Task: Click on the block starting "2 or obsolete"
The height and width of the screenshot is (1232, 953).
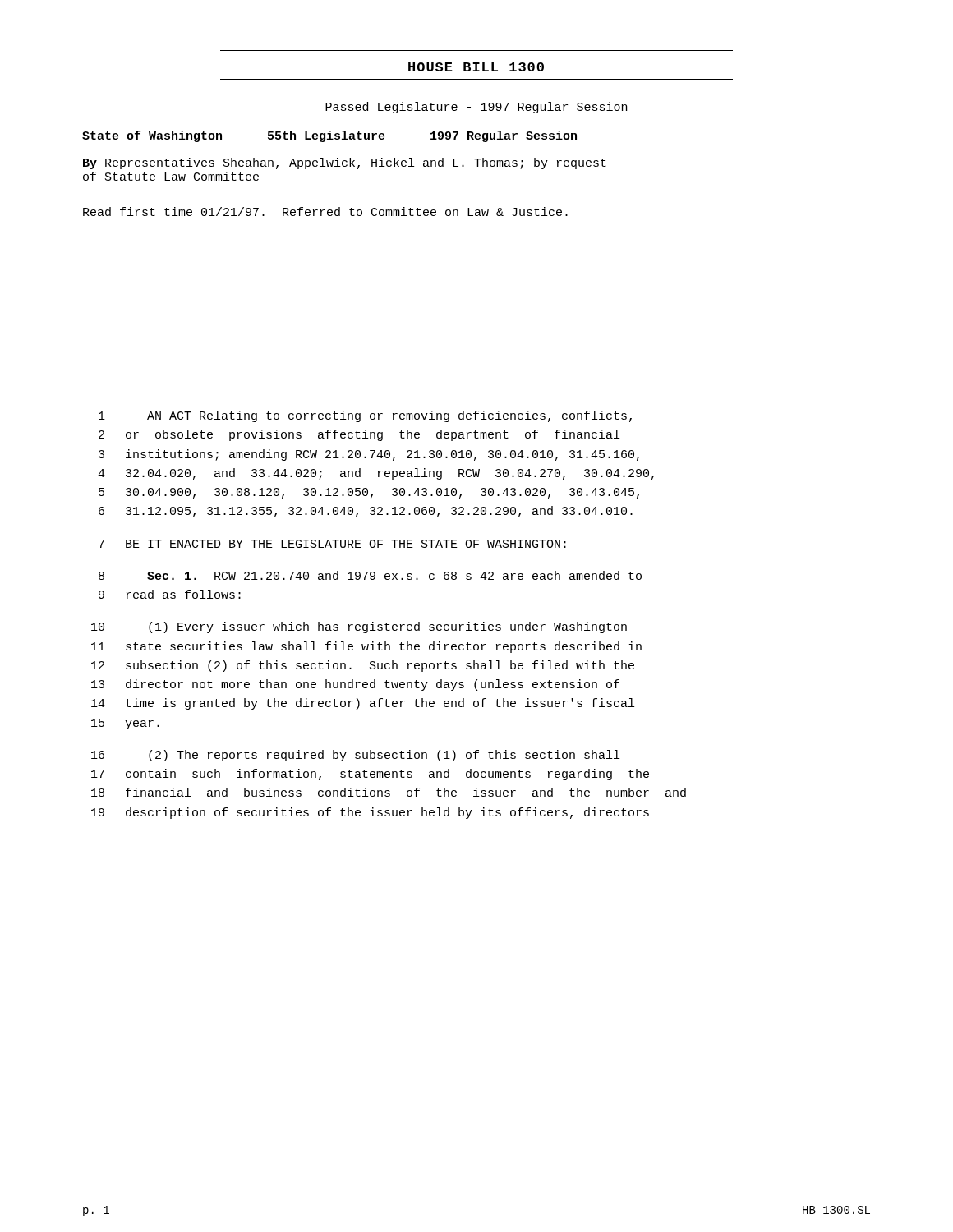Action: (476, 436)
